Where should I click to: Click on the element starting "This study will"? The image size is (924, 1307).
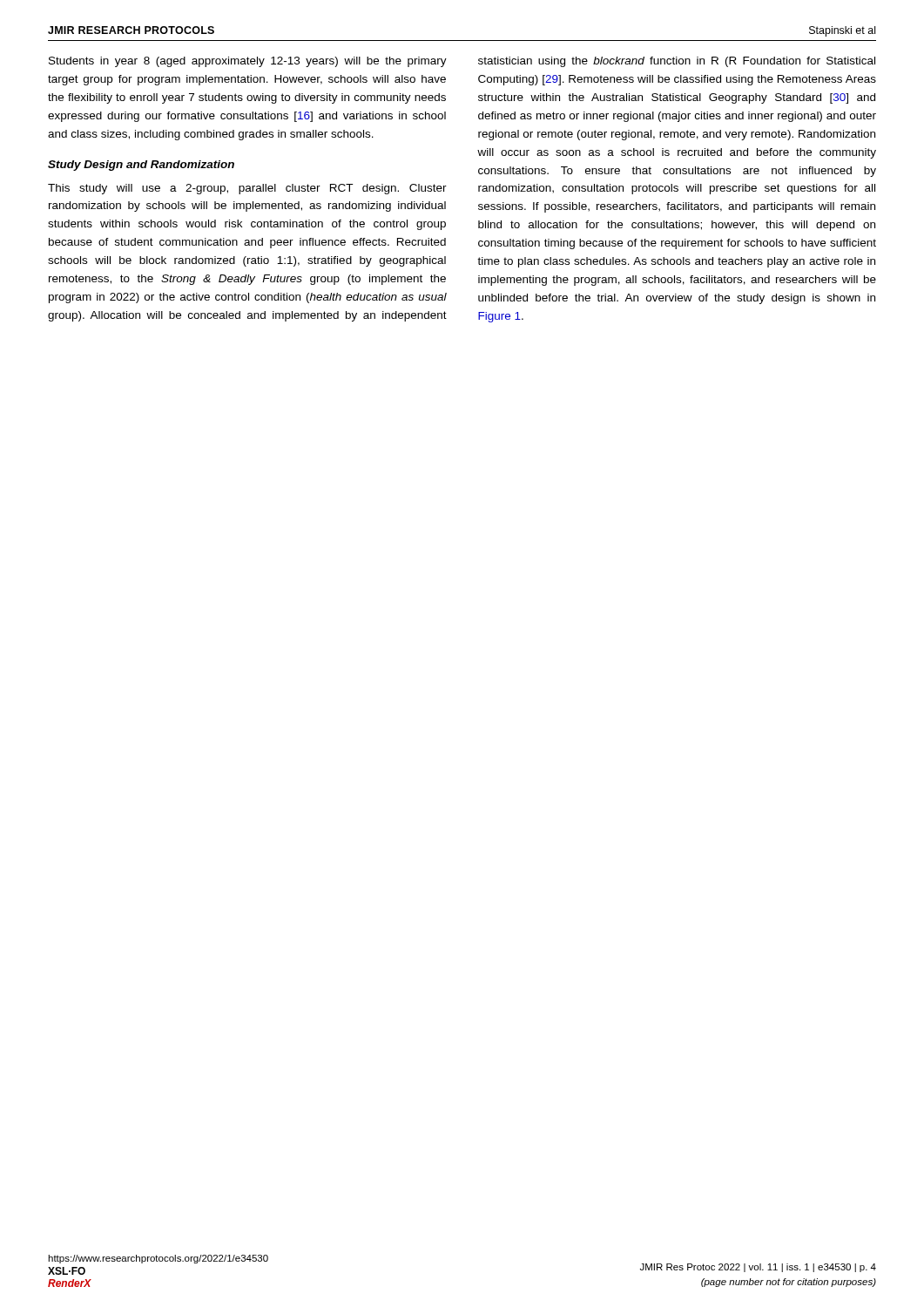[248, 61]
